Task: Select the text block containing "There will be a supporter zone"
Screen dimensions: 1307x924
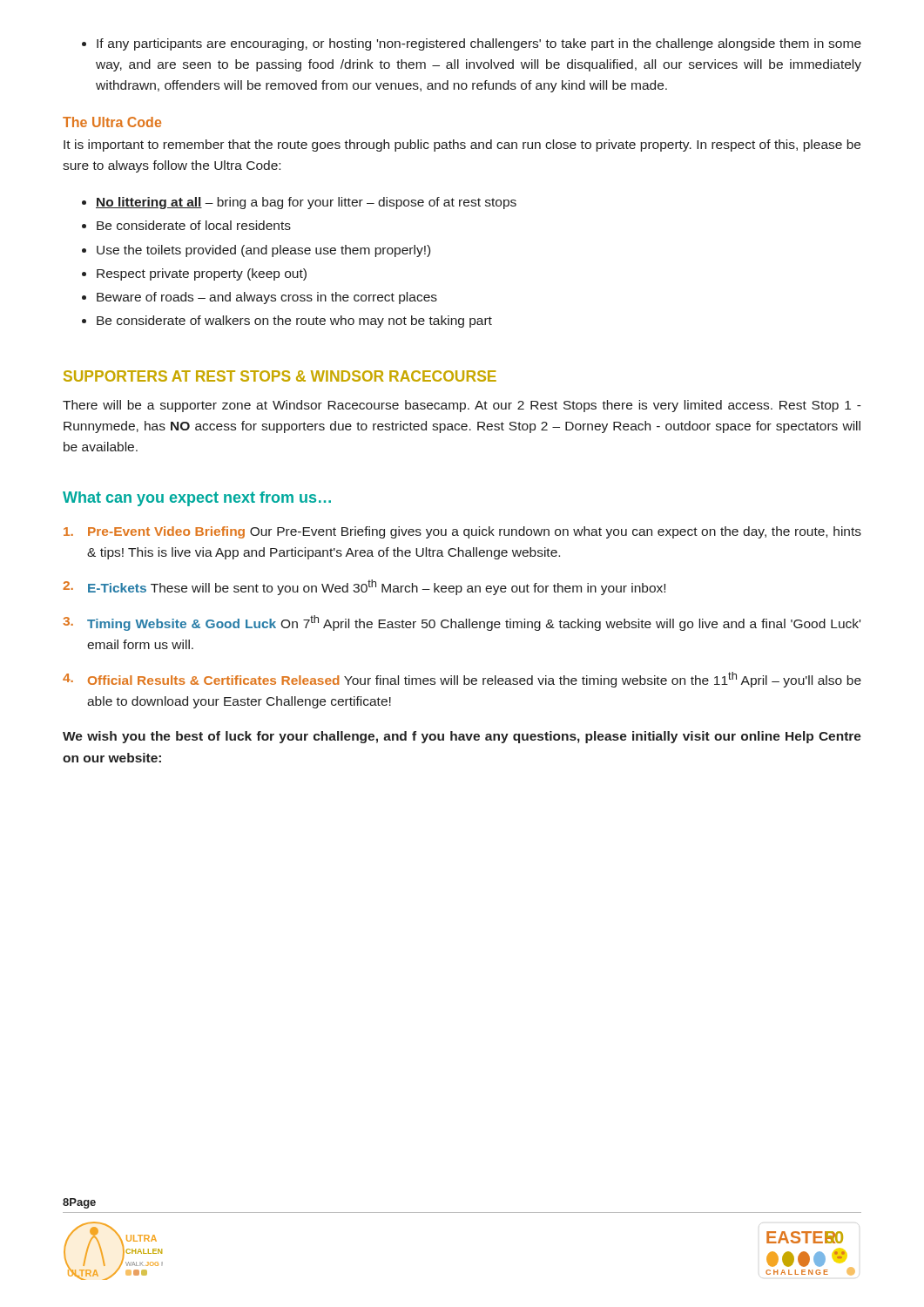Action: pyautogui.click(x=462, y=425)
